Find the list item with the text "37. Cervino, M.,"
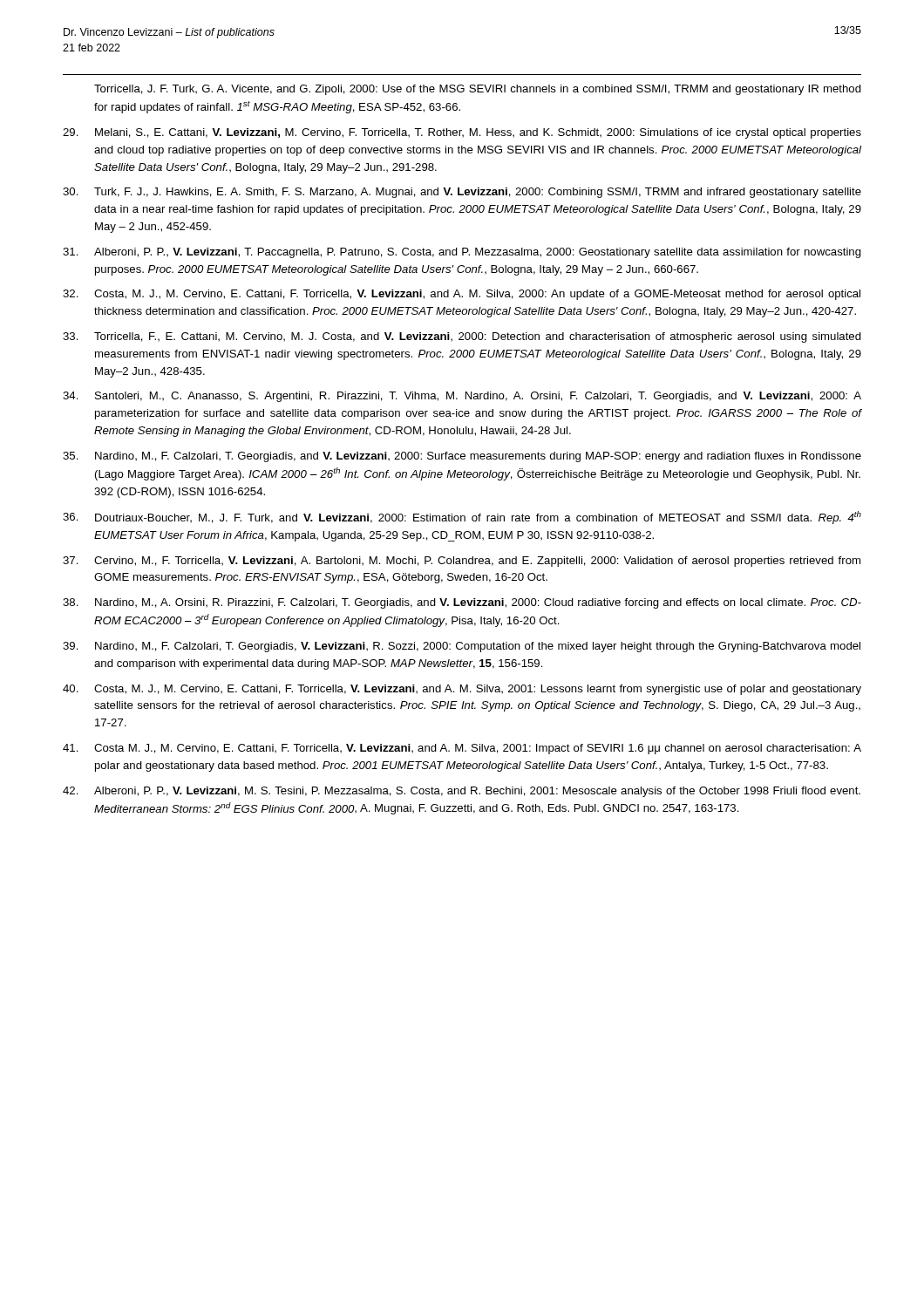Screen dimensions: 1308x924 click(462, 569)
